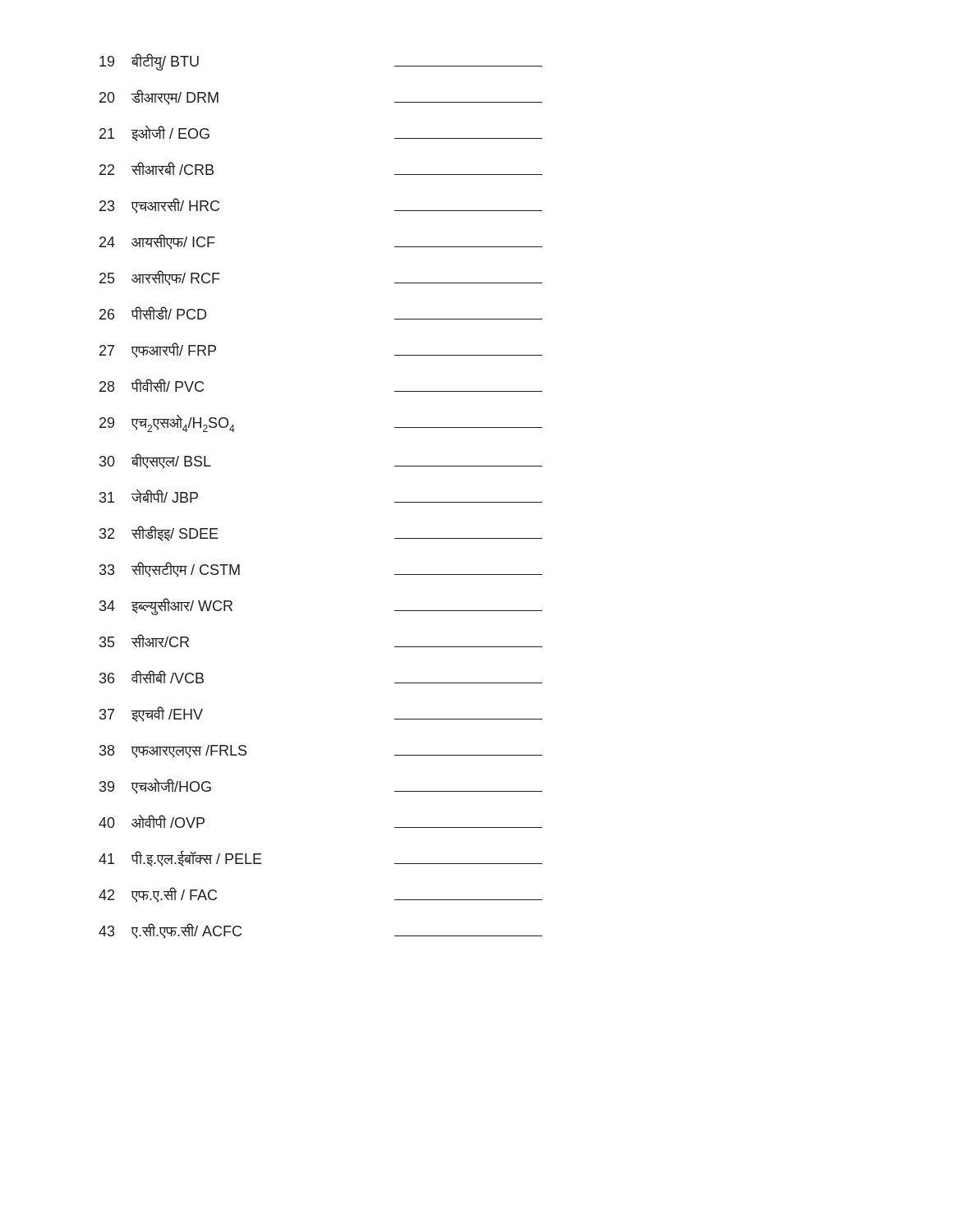Point to the element starting "27 एफआरपी/ FRP"

point(157,350)
